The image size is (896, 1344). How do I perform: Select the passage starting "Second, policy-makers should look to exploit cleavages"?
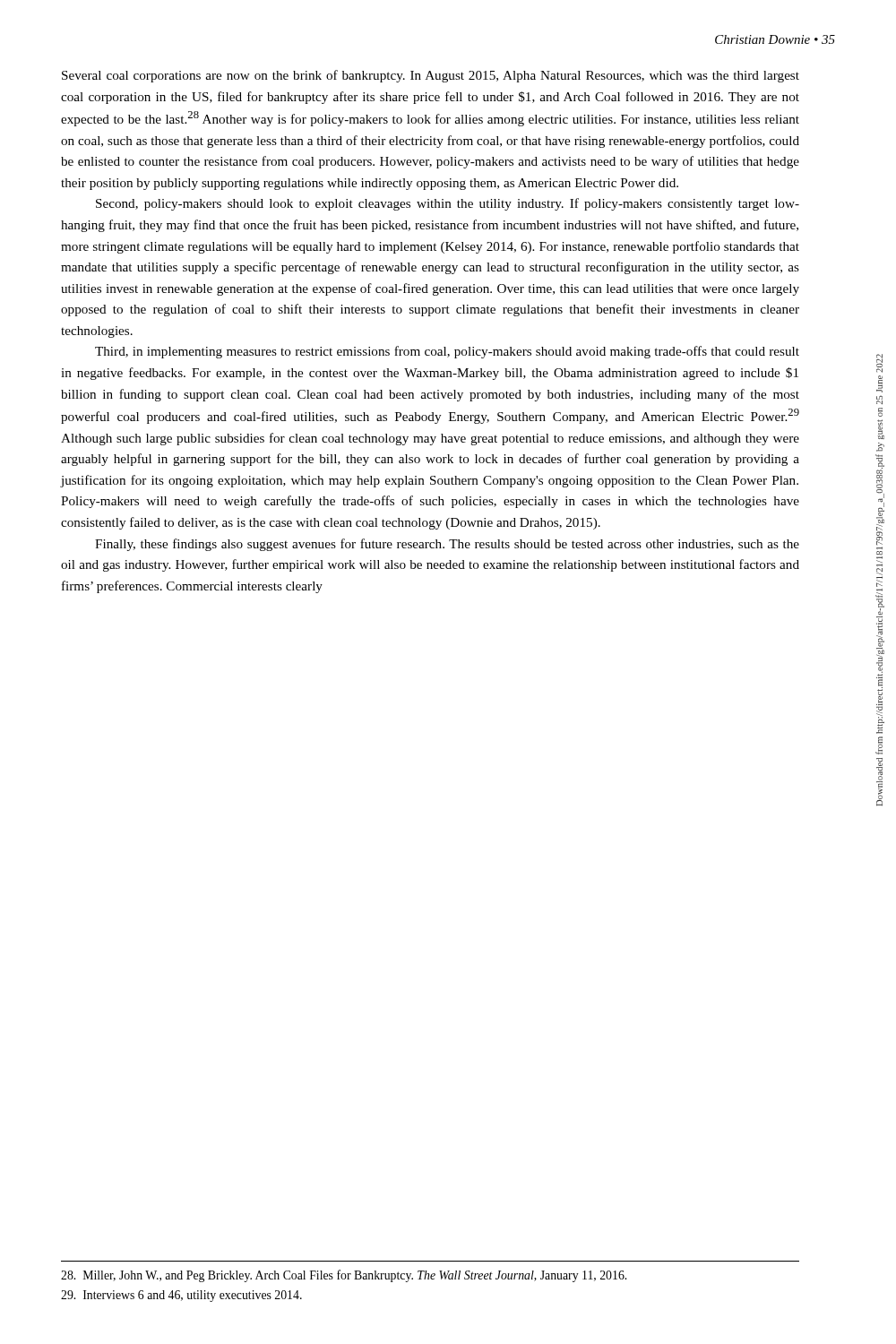[x=430, y=267]
